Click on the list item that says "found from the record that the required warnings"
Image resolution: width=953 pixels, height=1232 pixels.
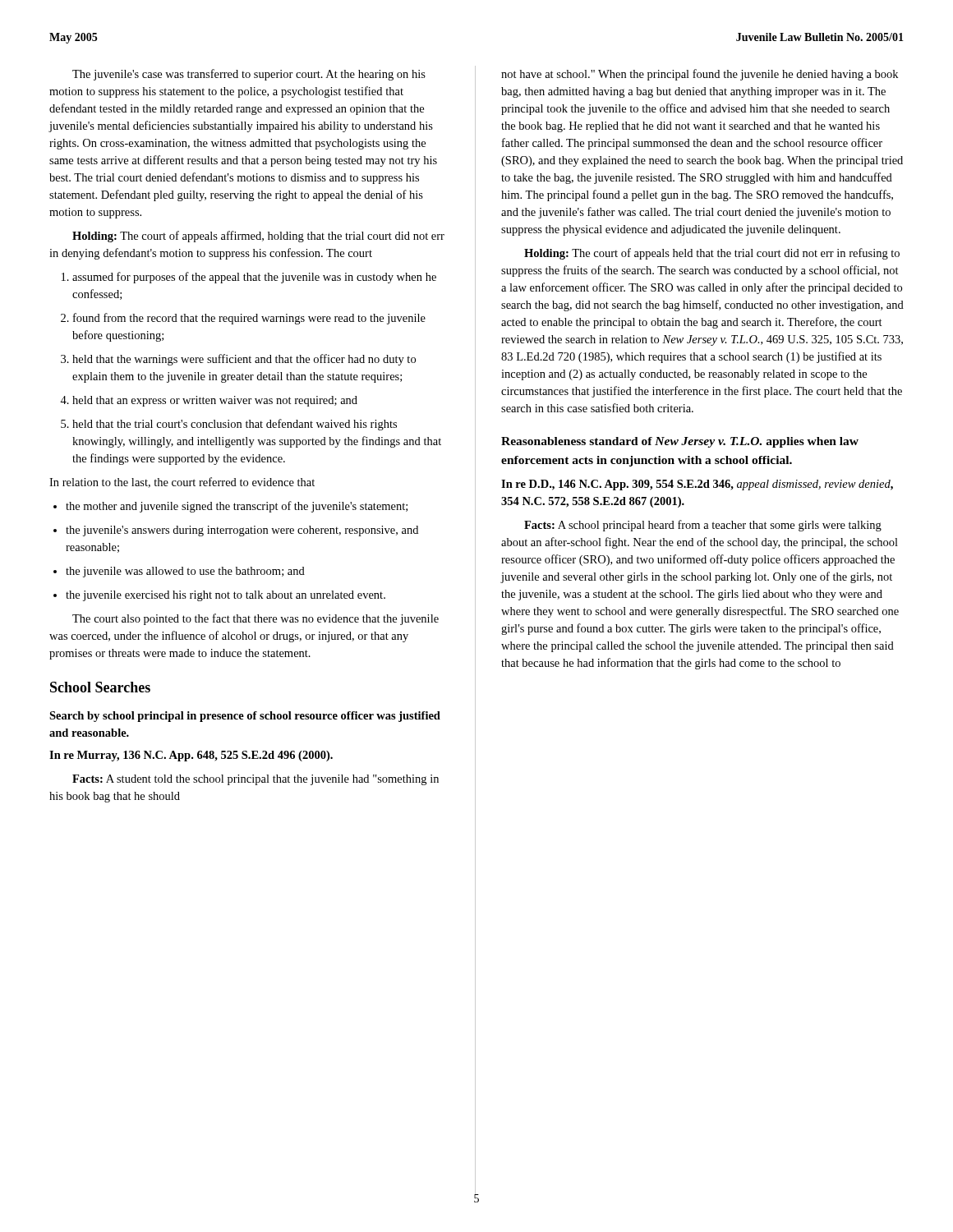point(251,327)
